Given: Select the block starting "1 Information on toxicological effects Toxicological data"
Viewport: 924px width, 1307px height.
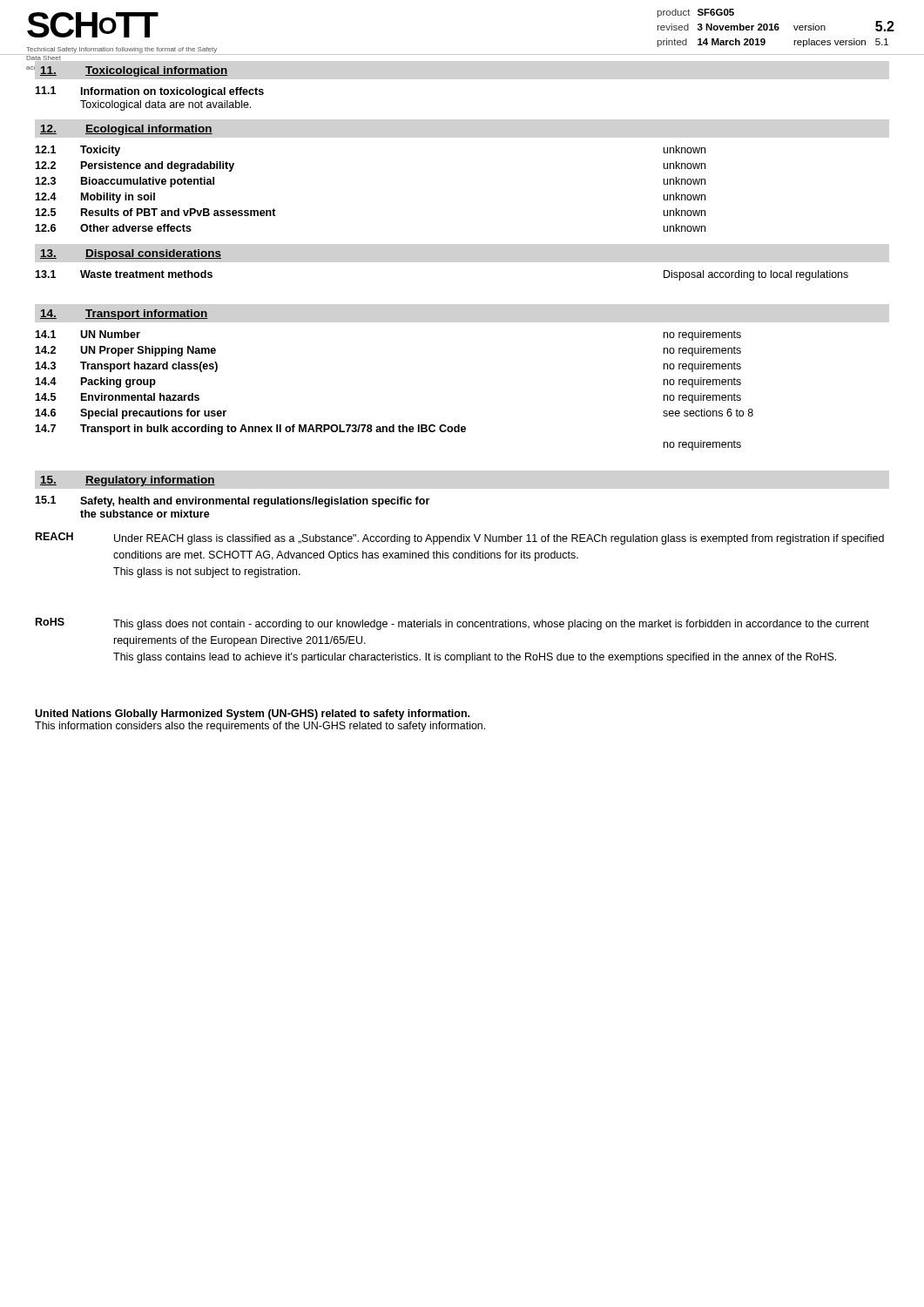Looking at the screenshot, I should click(x=149, y=92).
